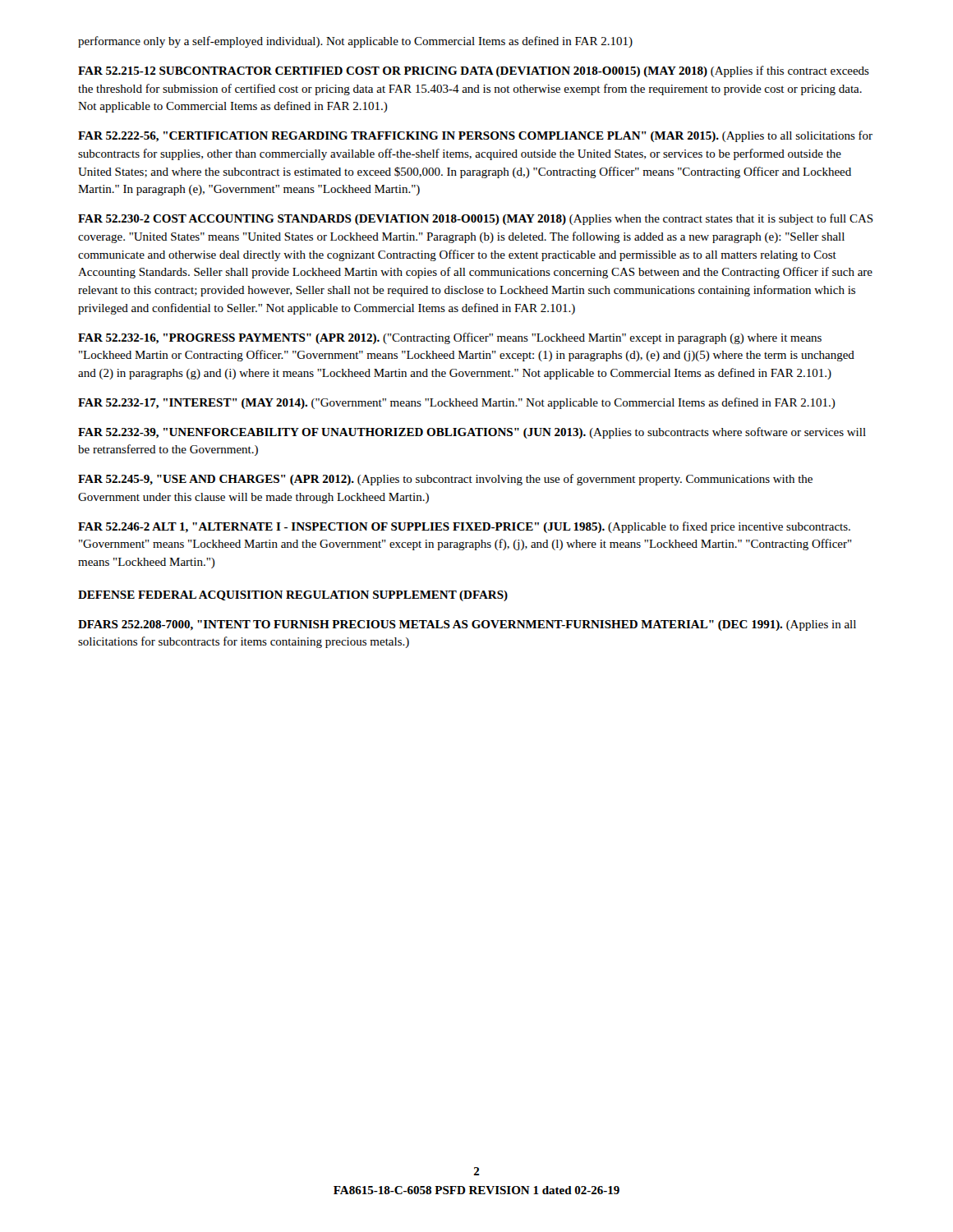The image size is (953, 1232).
Task: Locate the text block with the text "FAR 52.232-39, "UNENFORCEABILITY OF UNAUTHORIZED OBLIGATIONS" (JUN 2013)."
Action: [476, 441]
